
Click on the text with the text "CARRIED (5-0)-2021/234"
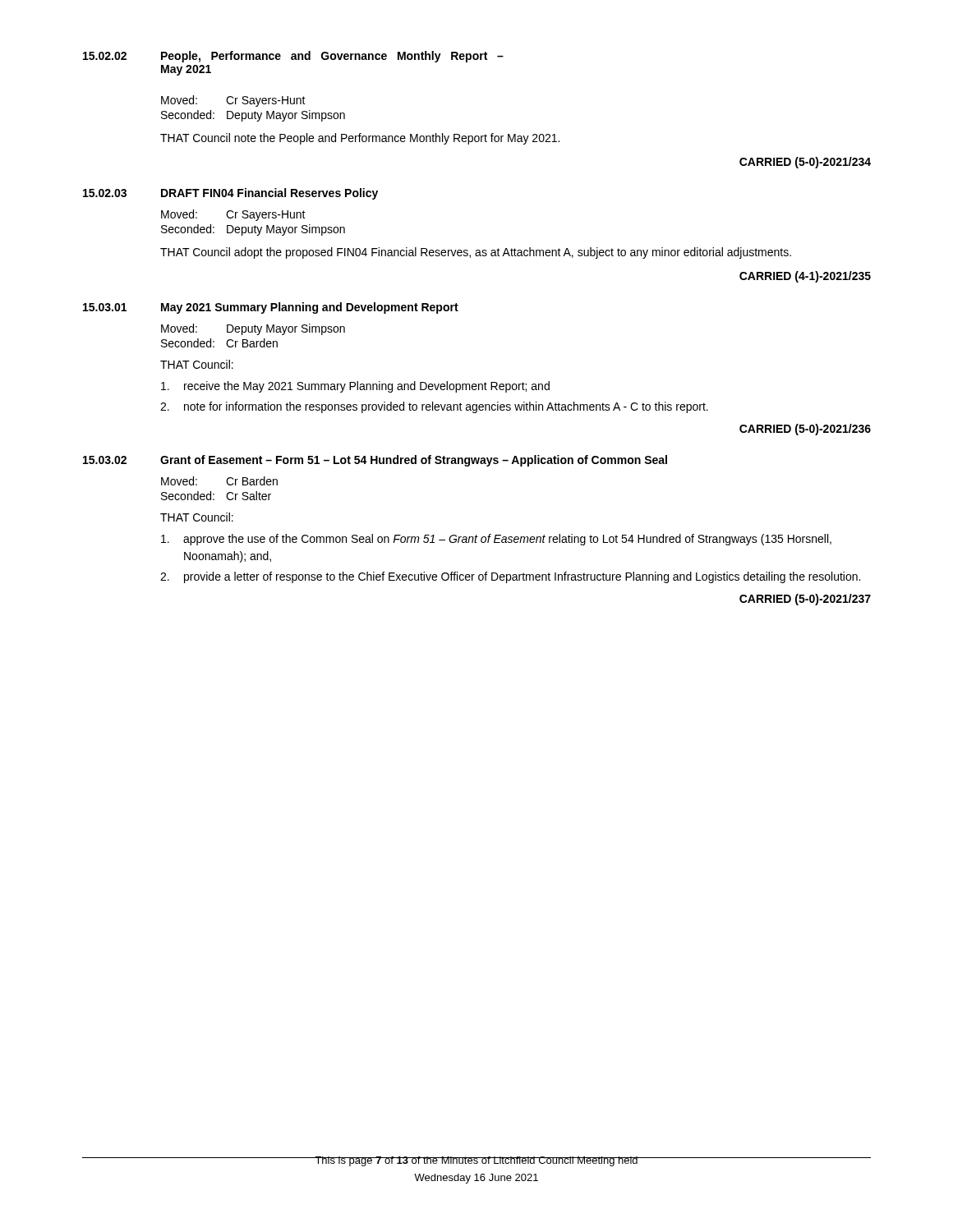805,162
